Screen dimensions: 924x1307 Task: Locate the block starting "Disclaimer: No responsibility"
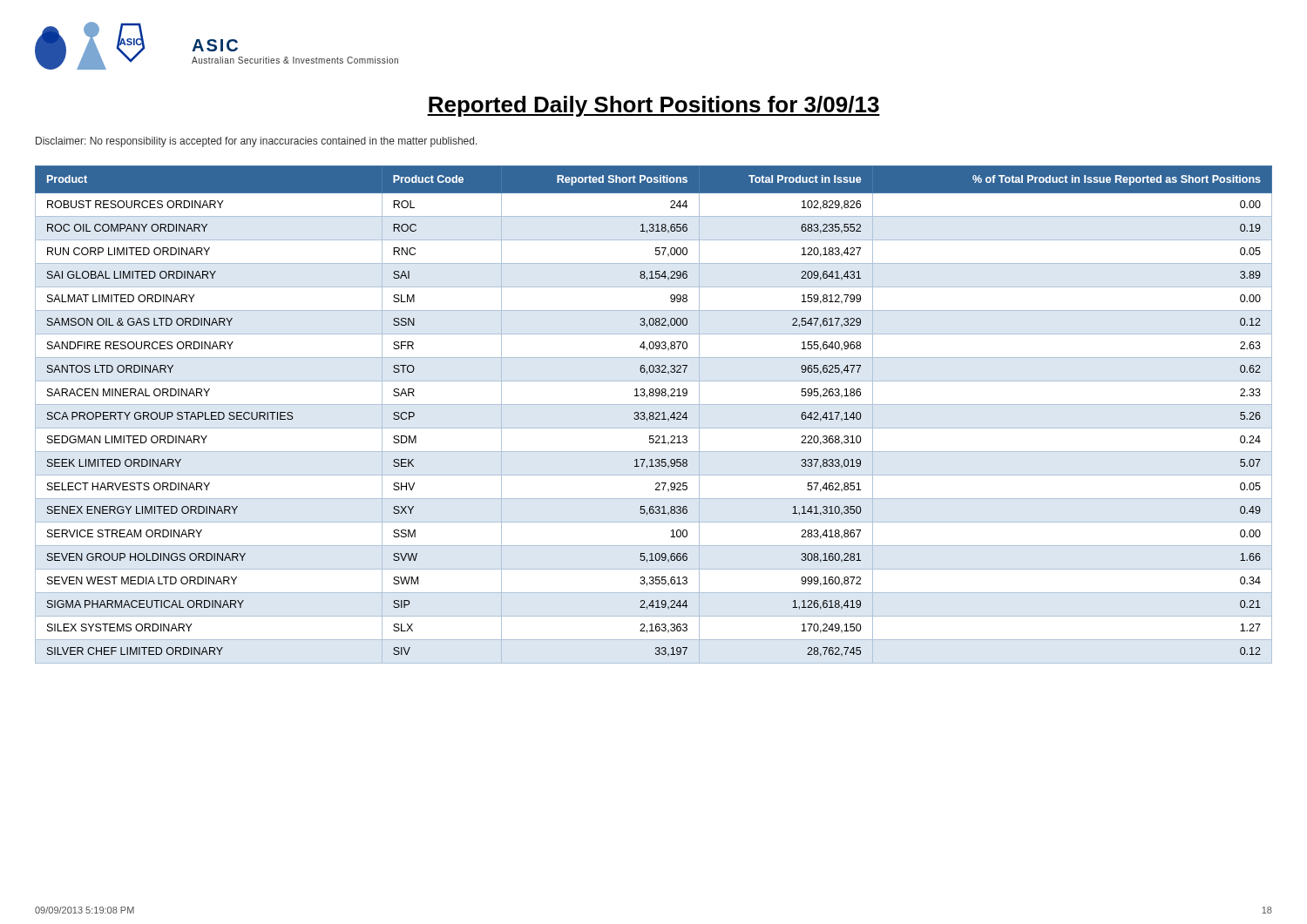256,141
